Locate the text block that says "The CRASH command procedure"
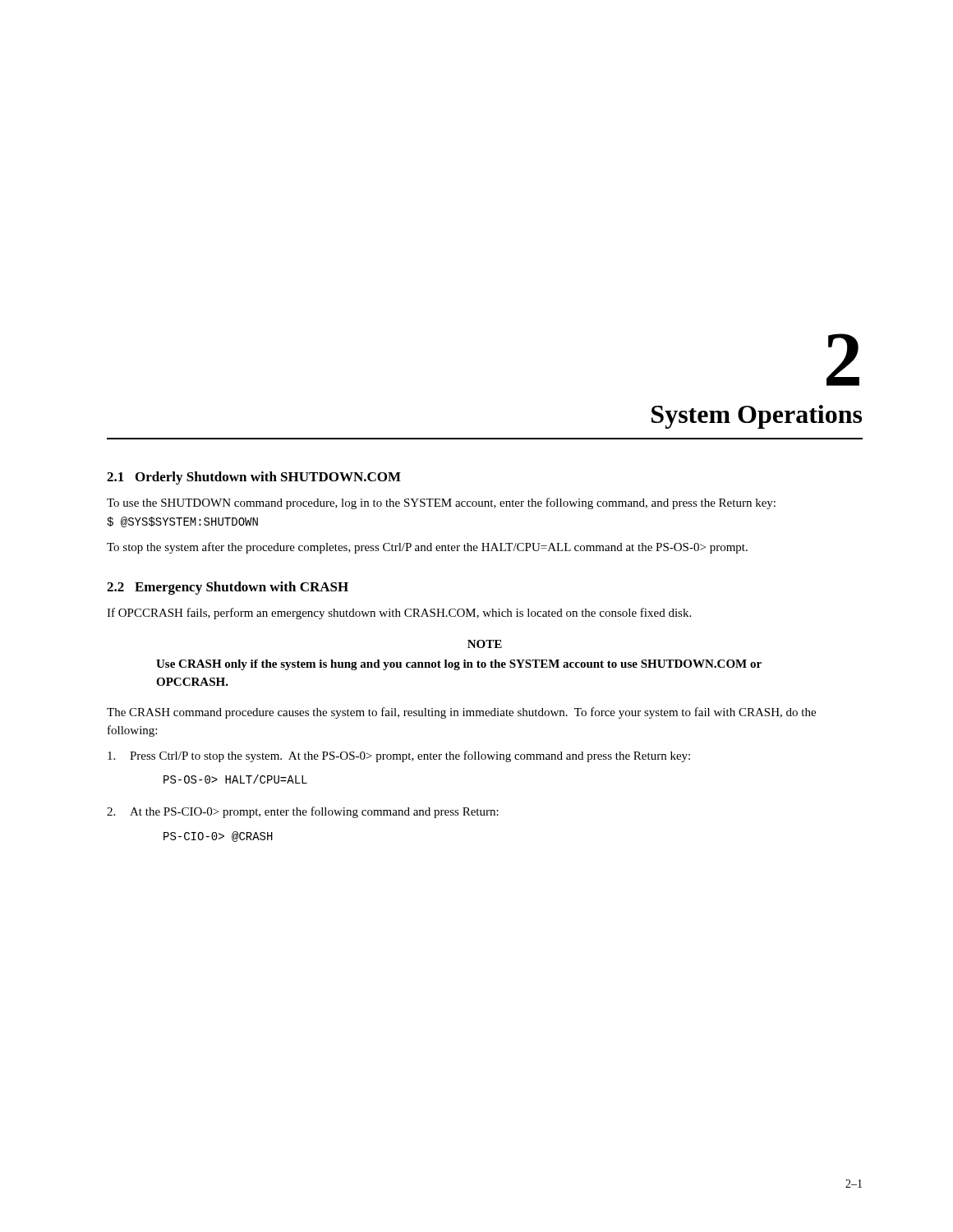Viewport: 953px width, 1232px height. click(x=462, y=721)
